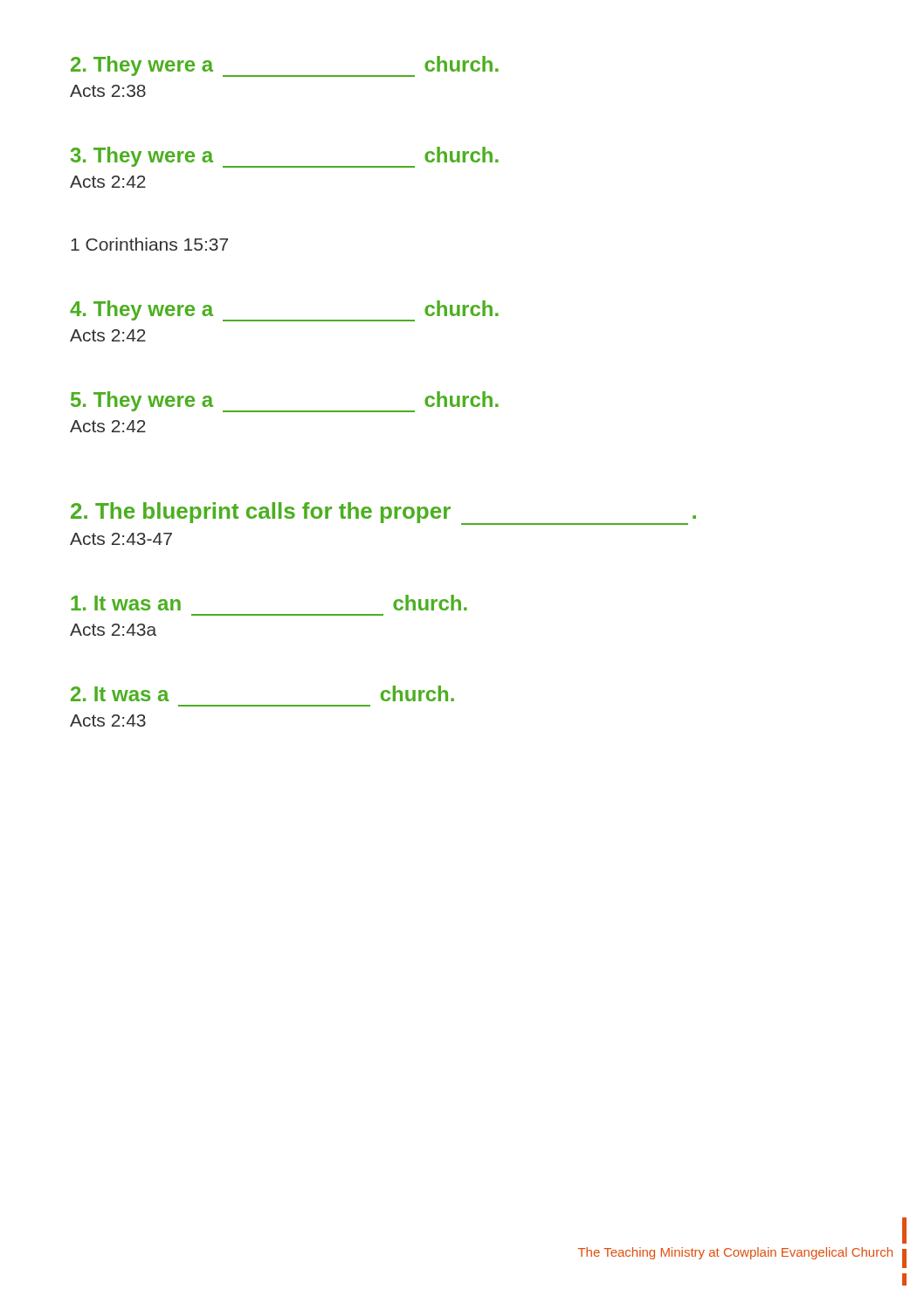924x1310 pixels.
Task: Locate the region starting "2. The blueprint calls for the proper"
Action: click(471, 524)
